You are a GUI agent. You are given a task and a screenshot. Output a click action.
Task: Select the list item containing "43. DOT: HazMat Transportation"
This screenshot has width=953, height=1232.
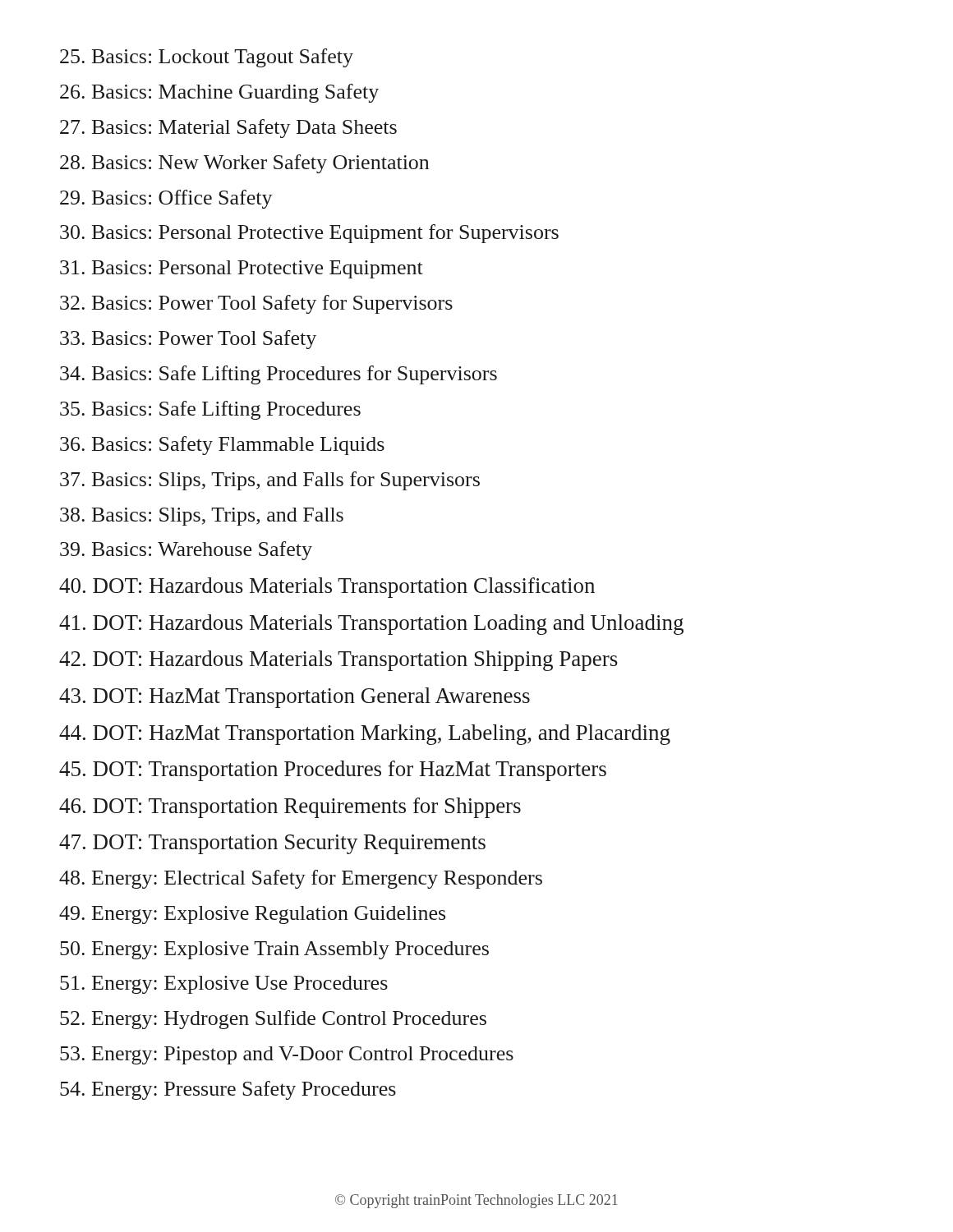295,696
